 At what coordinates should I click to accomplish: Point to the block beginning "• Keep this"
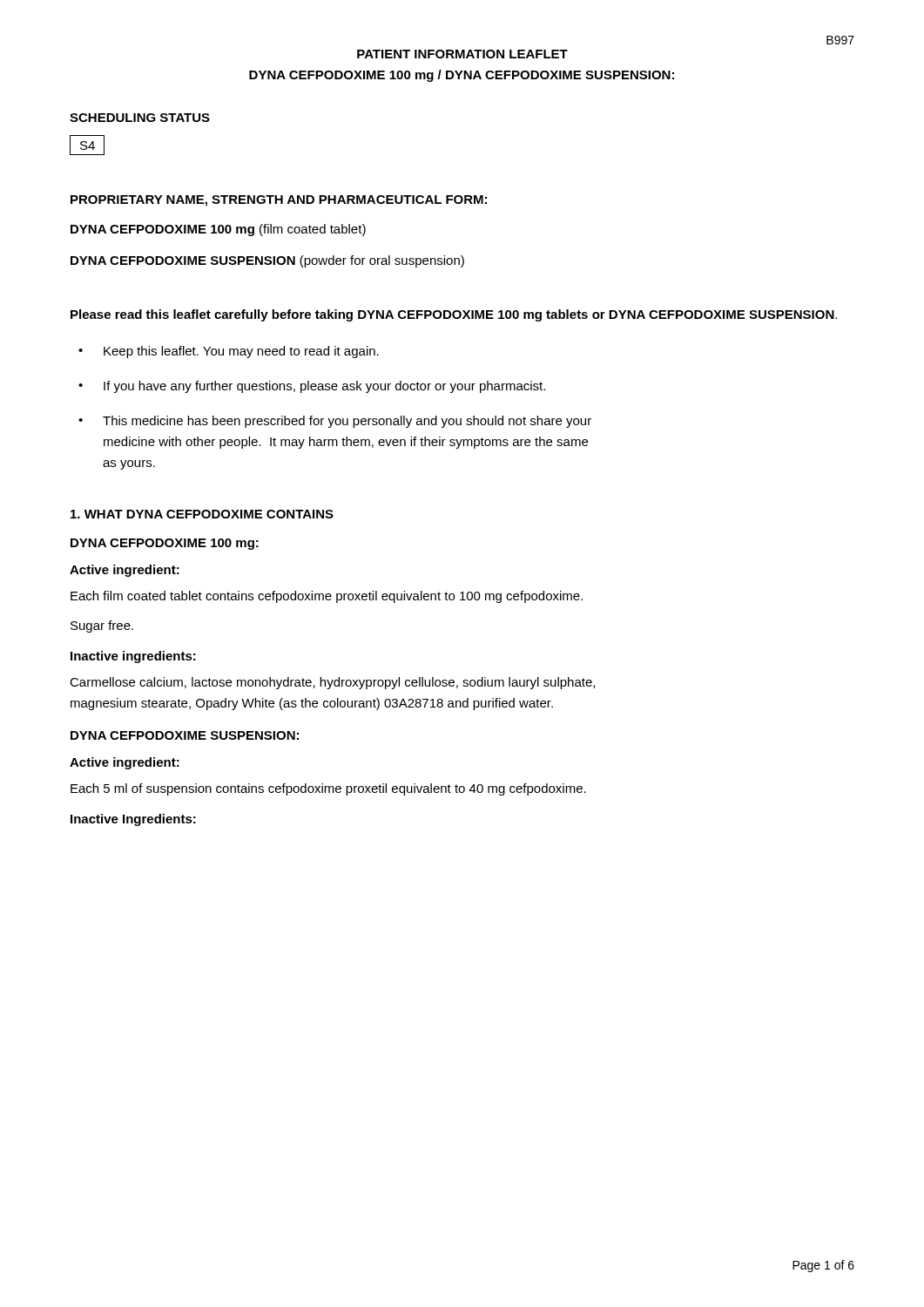click(x=229, y=352)
